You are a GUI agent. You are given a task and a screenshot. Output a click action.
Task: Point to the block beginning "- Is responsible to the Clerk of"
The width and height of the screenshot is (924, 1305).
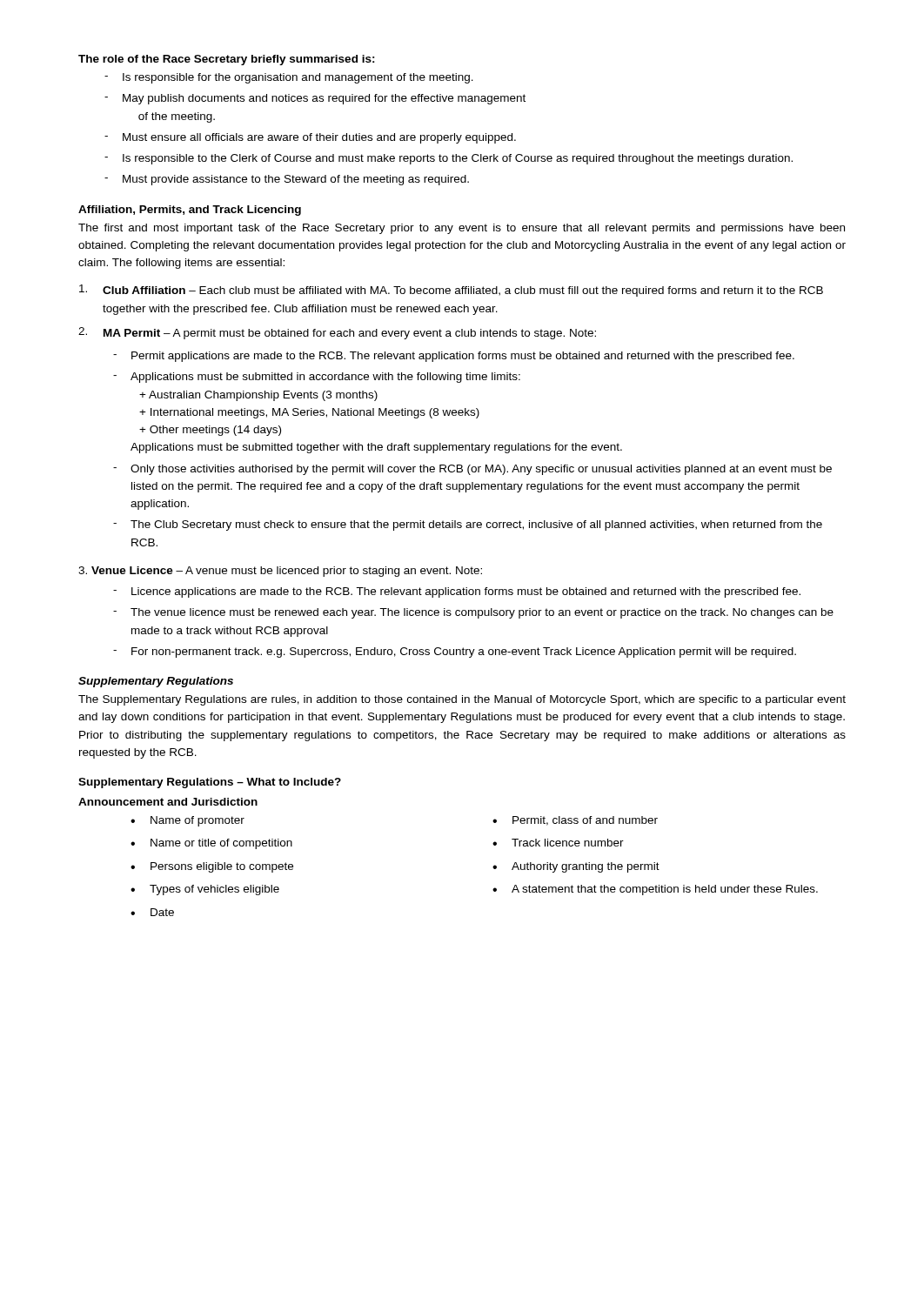click(x=475, y=158)
